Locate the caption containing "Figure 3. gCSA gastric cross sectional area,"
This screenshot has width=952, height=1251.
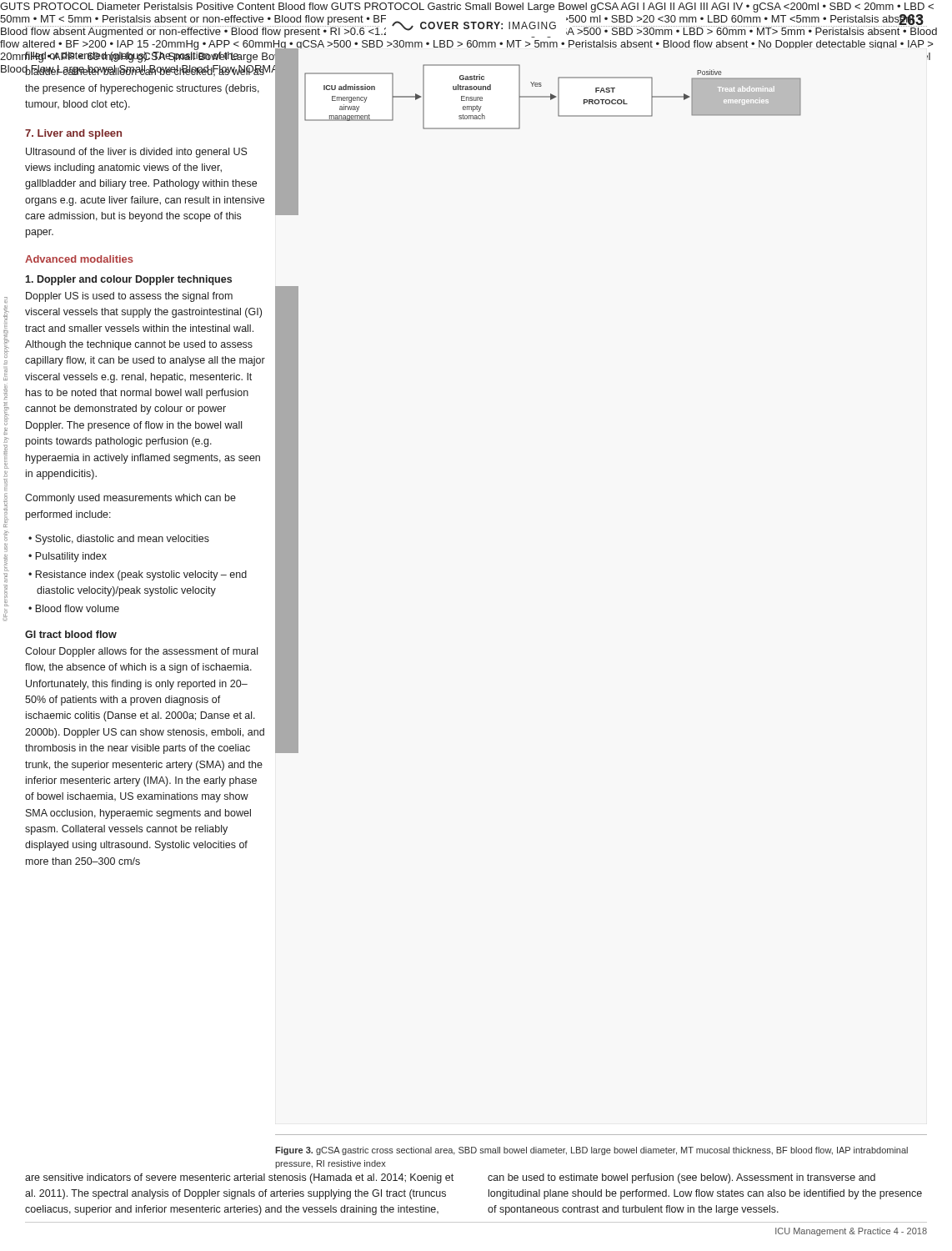[x=601, y=1158]
